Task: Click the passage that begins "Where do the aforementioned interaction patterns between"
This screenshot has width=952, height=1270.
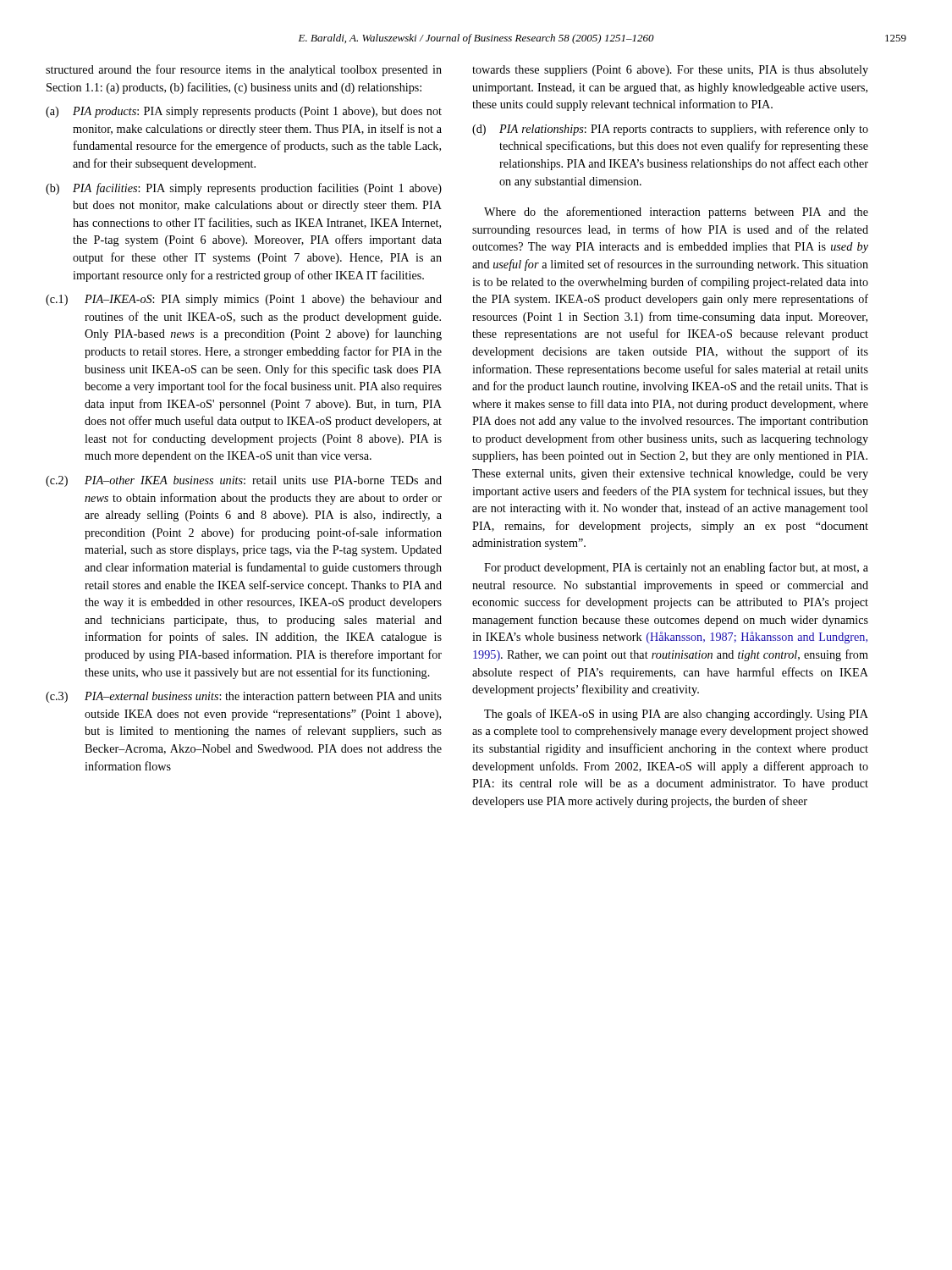Action: (x=670, y=378)
